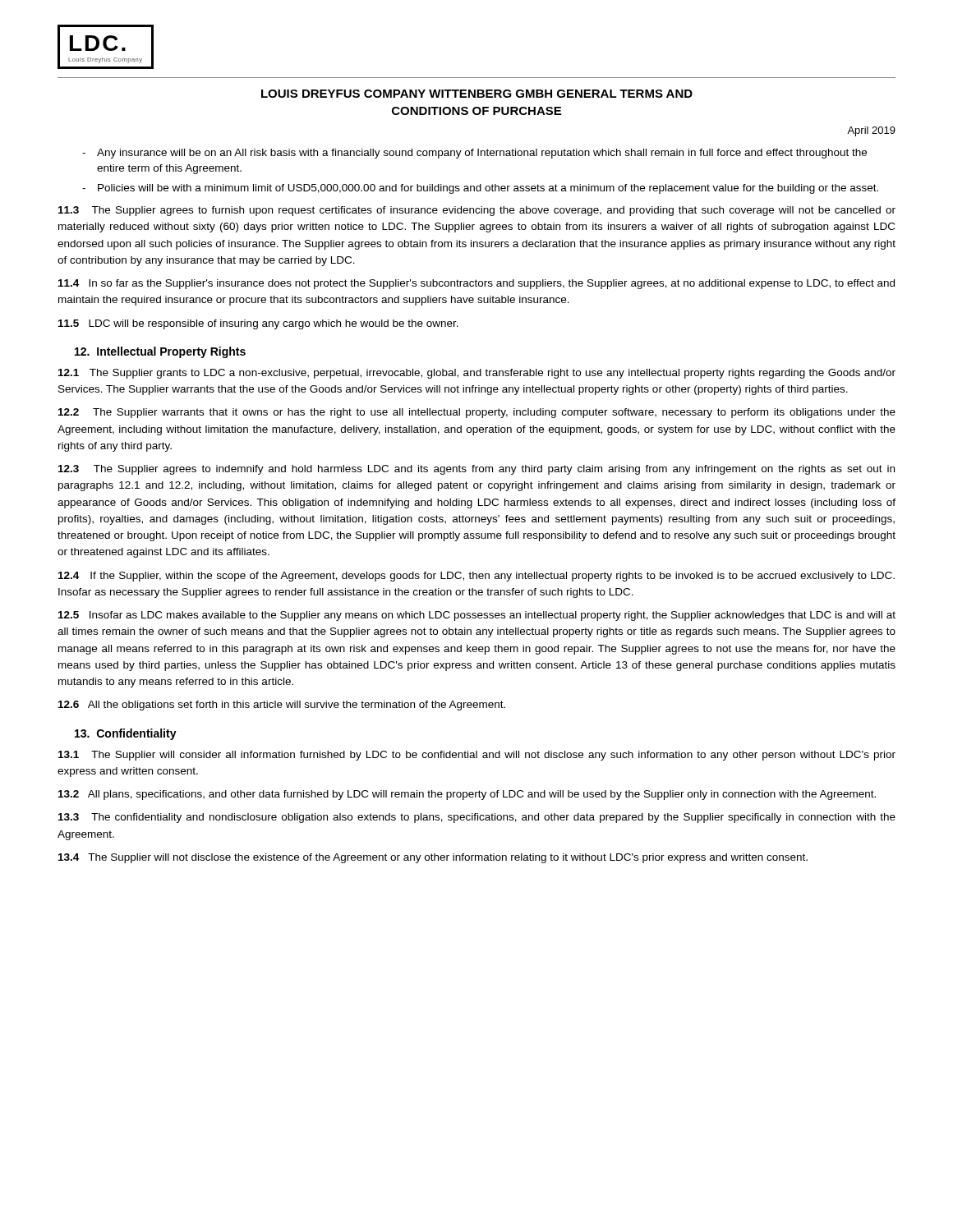Click where it says "13. Confidentiality"
Viewport: 953px width, 1232px height.
125,733
